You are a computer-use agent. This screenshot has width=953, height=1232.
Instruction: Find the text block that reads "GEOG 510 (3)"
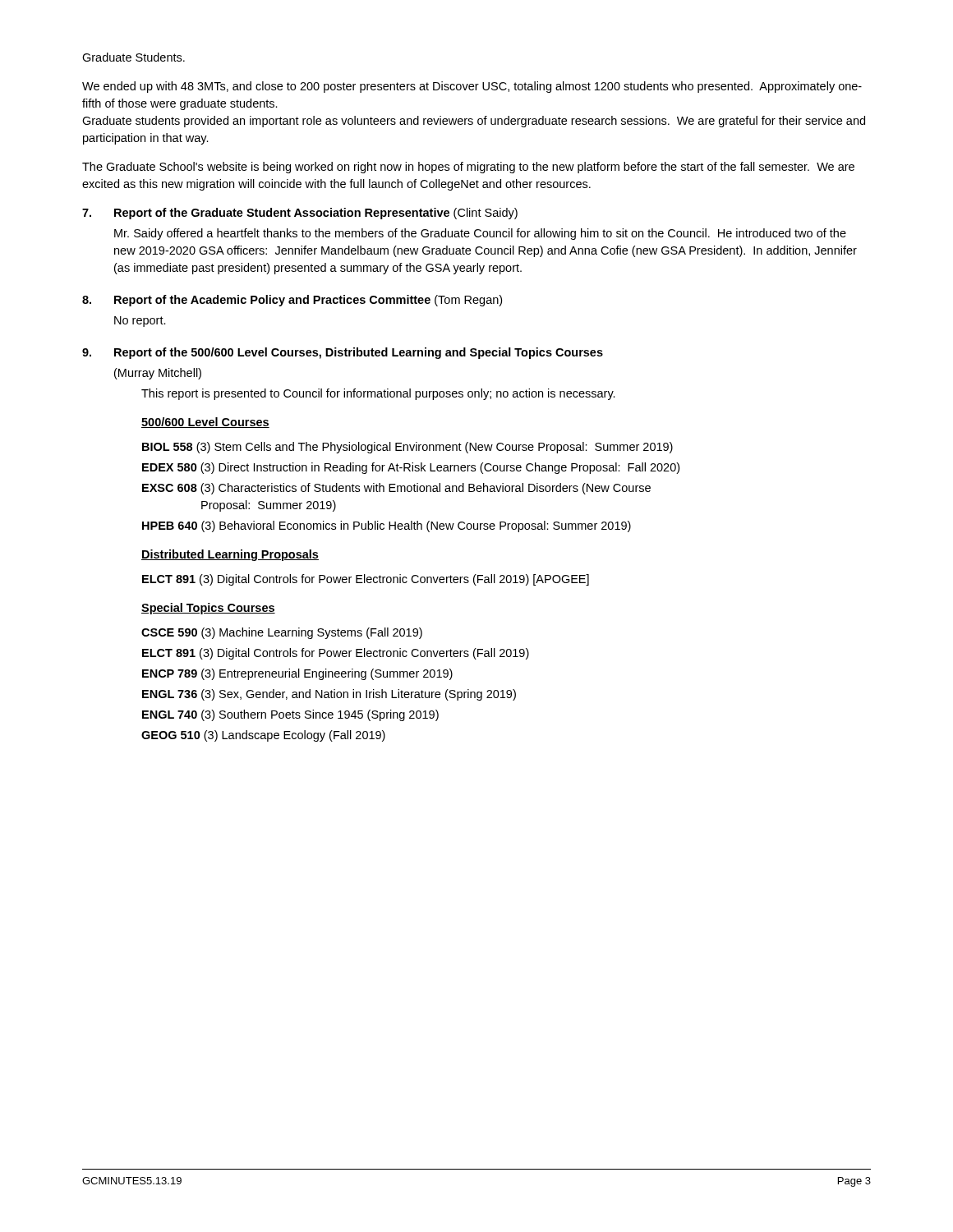(264, 735)
